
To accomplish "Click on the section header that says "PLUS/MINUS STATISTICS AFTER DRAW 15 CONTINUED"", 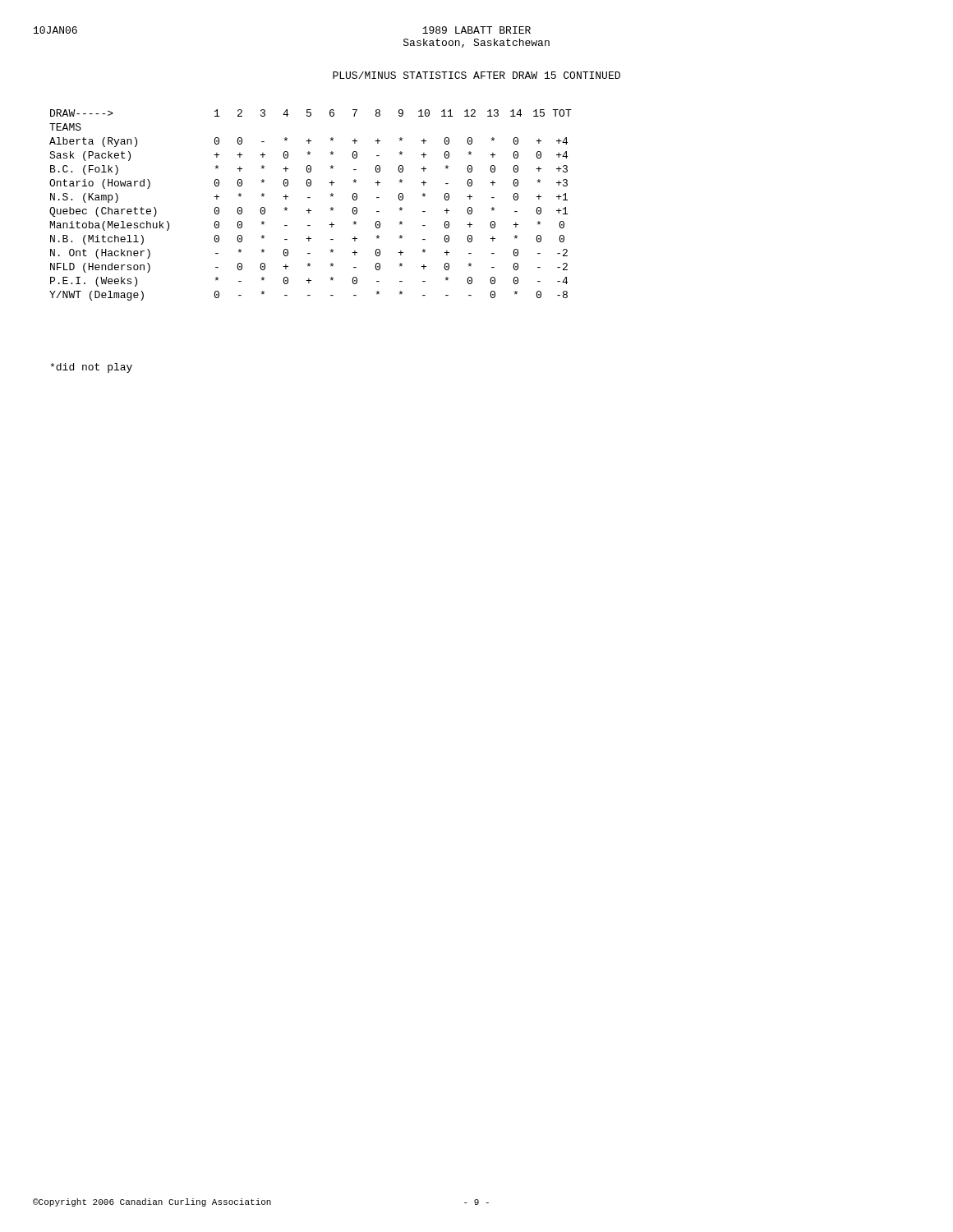I will (x=476, y=76).
